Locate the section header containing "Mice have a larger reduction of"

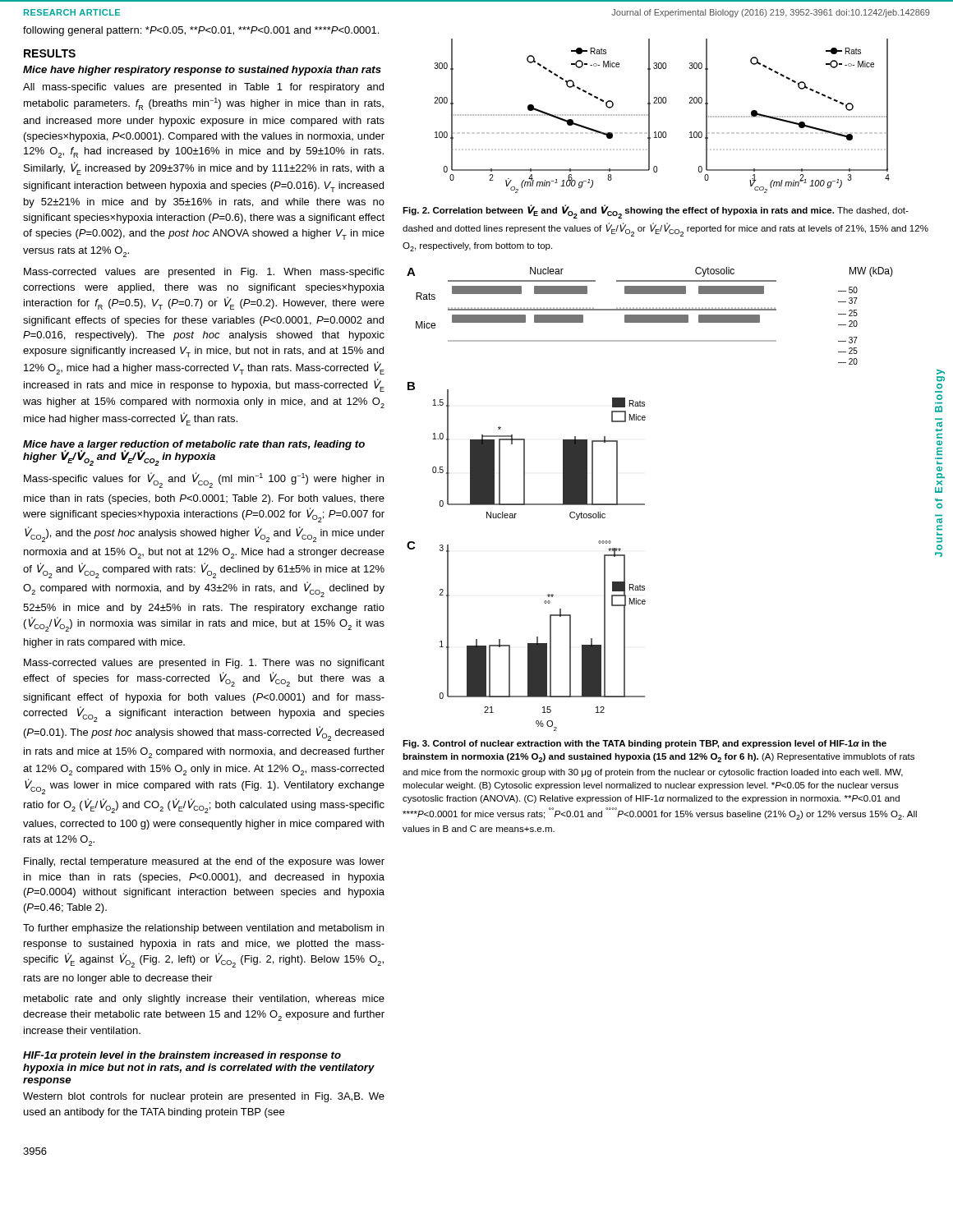click(194, 453)
